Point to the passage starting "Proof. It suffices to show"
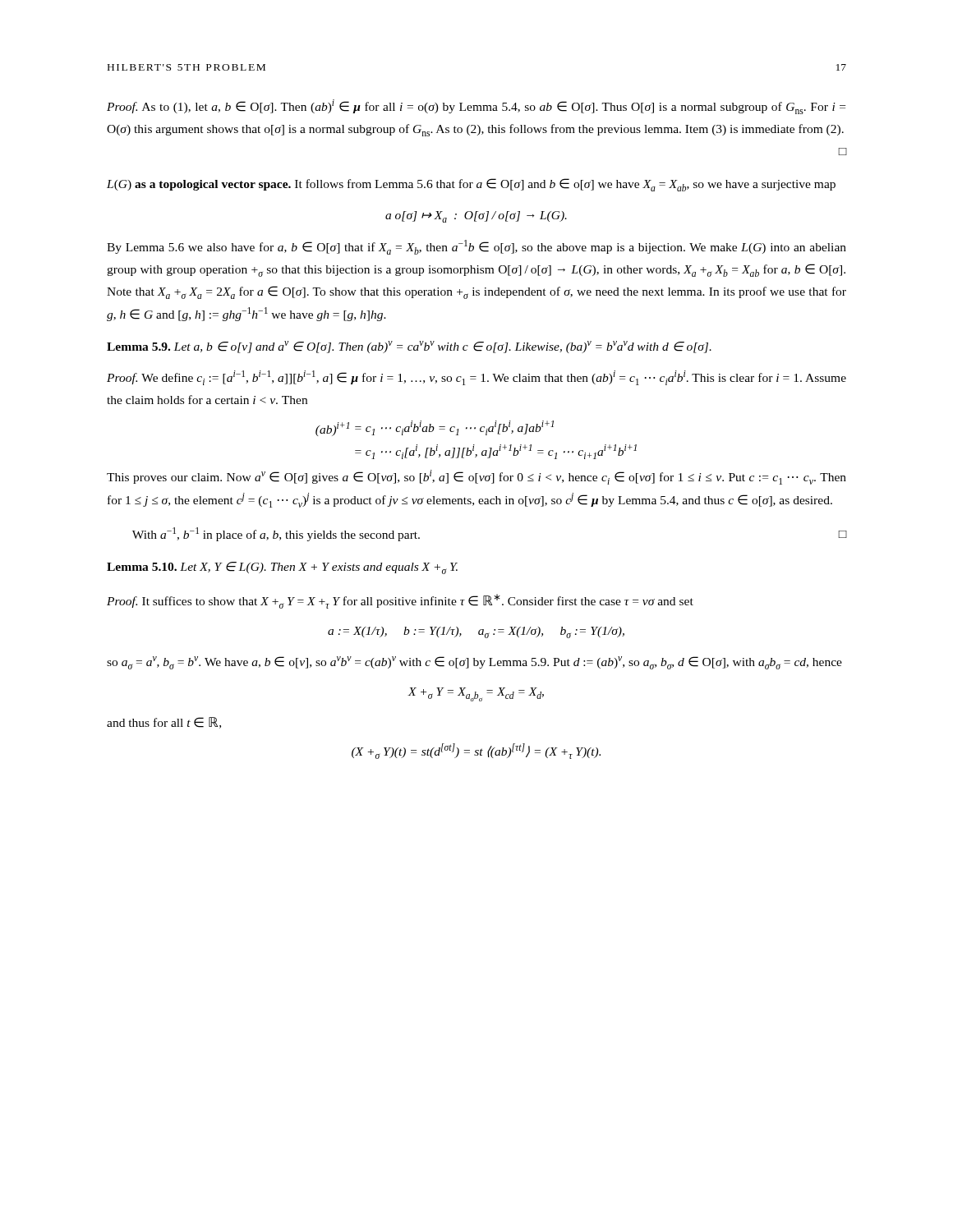Viewport: 953px width, 1232px height. 400,602
